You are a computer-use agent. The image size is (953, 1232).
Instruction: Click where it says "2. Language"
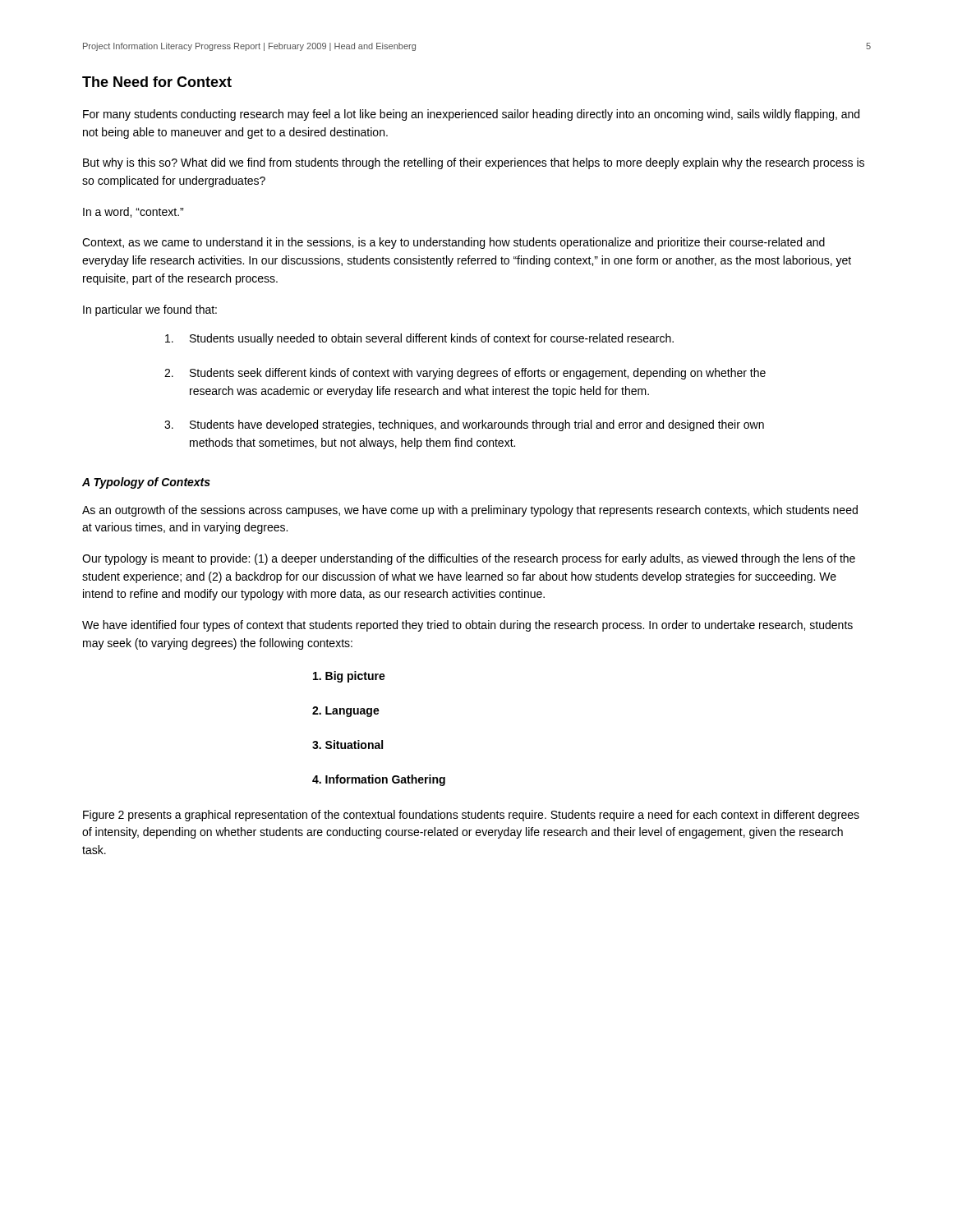tap(346, 711)
